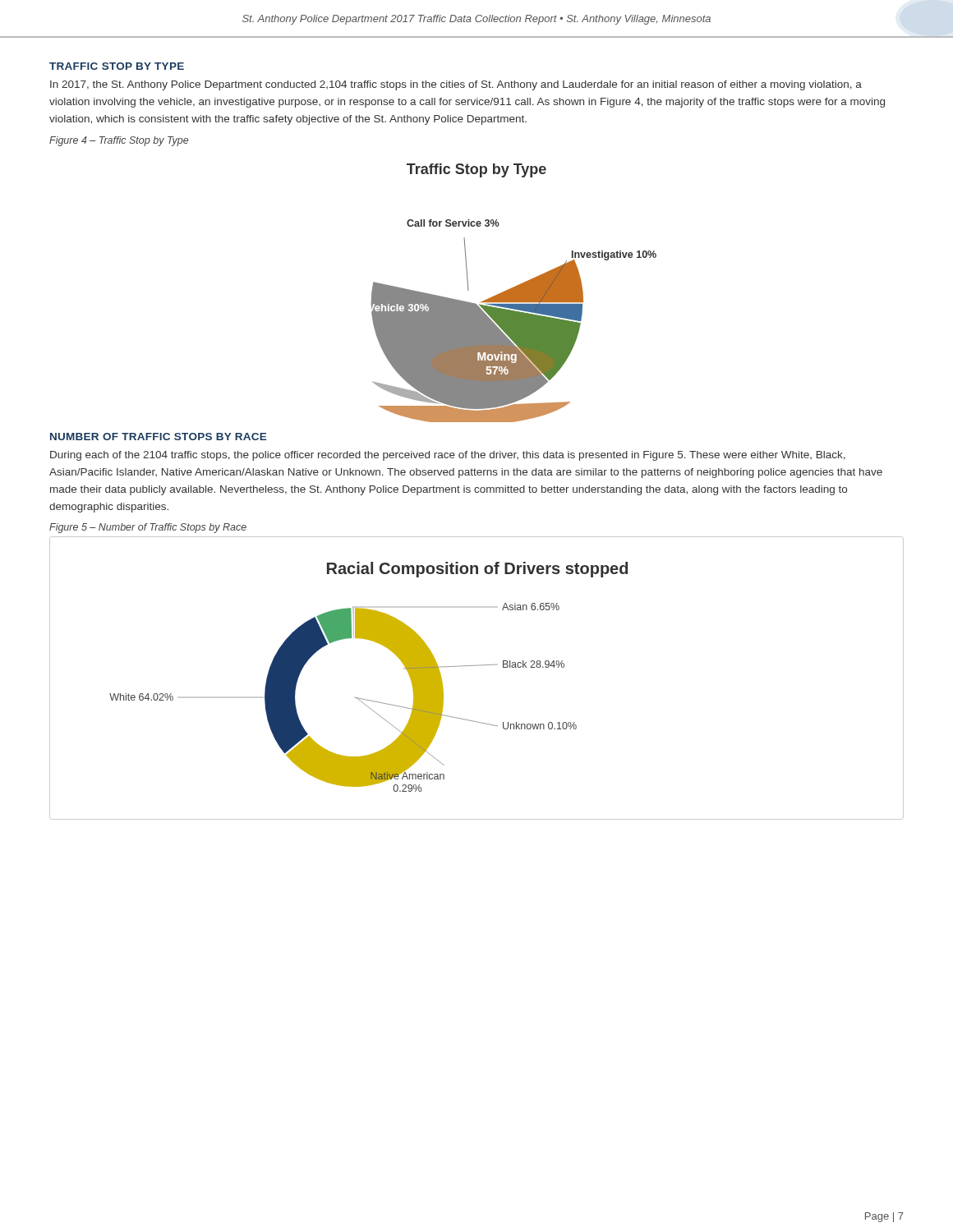Locate the block of text that opens with "During each of the"

(x=466, y=480)
